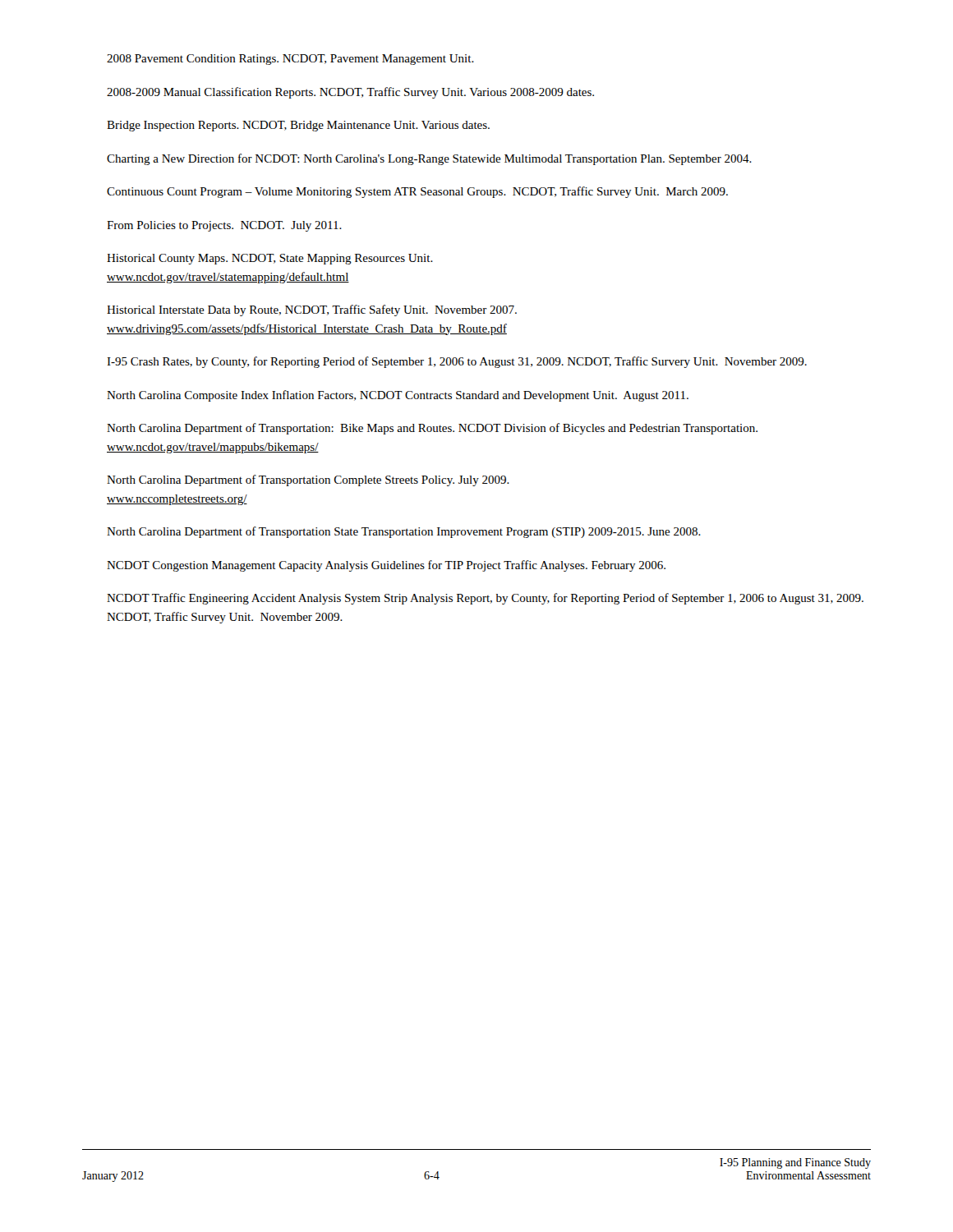This screenshot has height=1232, width=953.
Task: Locate the text "From Policies to Projects. NCDOT. July 2011."
Action: tap(224, 225)
